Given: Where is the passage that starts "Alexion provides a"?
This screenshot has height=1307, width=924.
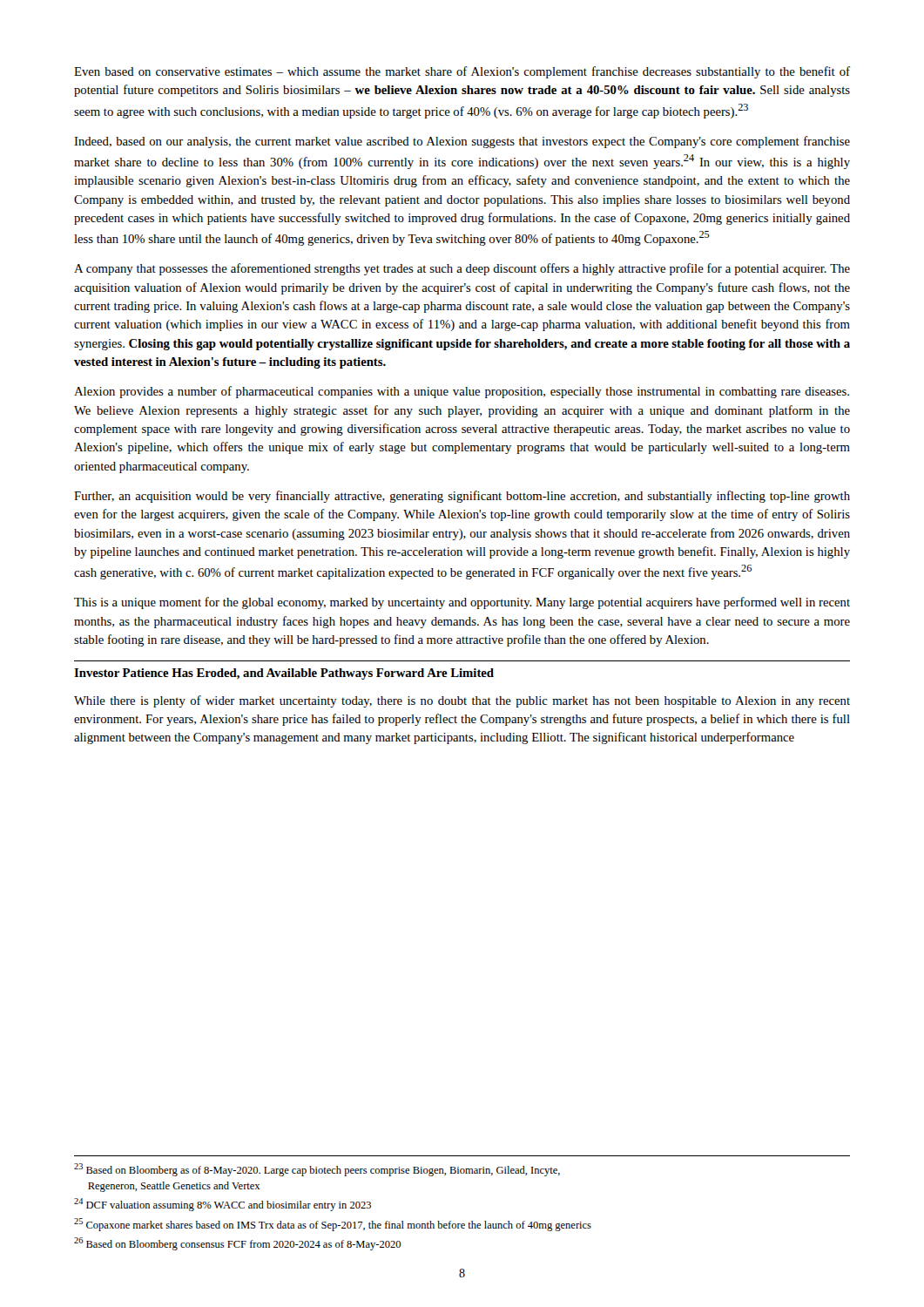Looking at the screenshot, I should (462, 429).
